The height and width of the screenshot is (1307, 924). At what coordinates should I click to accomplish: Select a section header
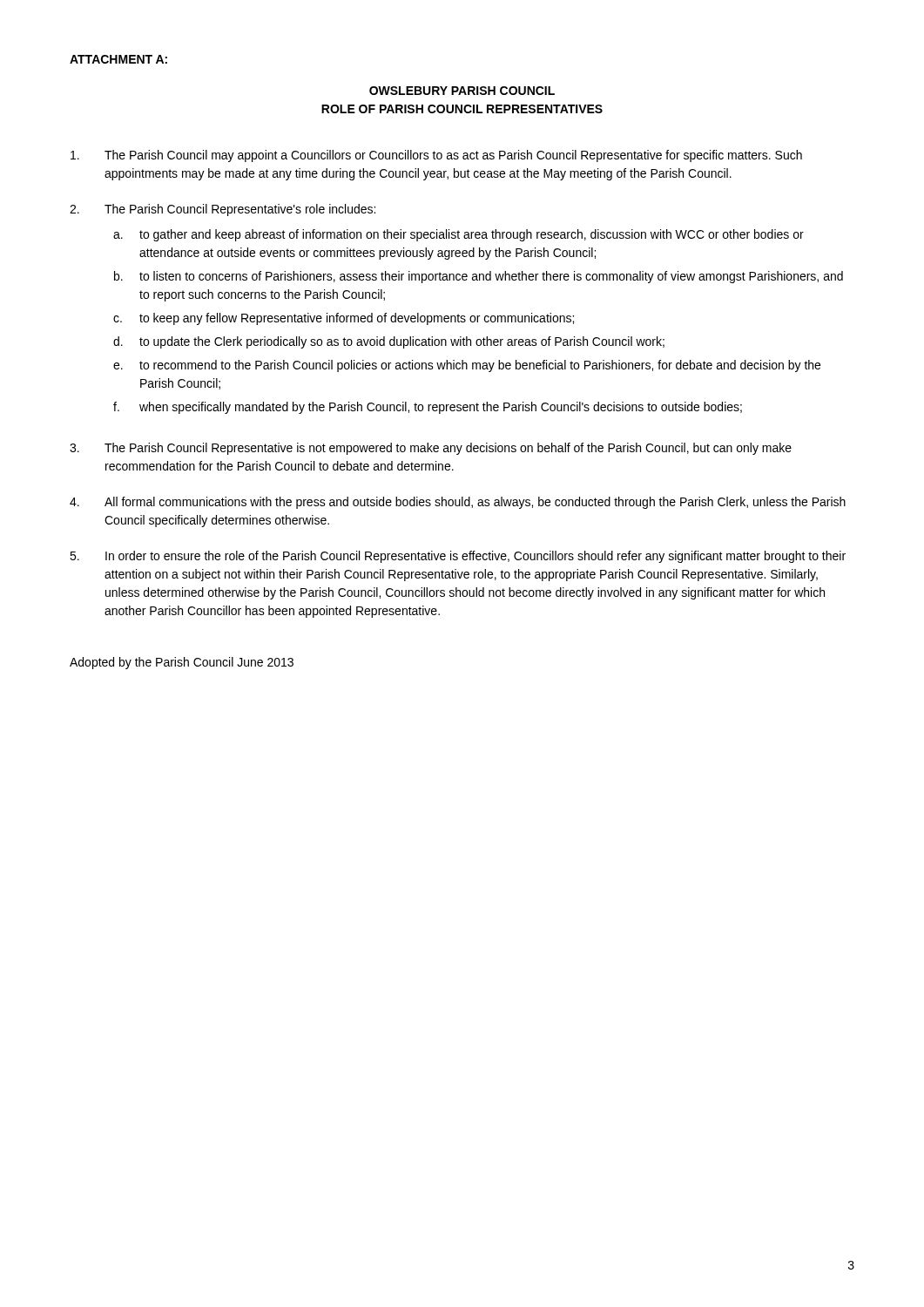[x=119, y=59]
